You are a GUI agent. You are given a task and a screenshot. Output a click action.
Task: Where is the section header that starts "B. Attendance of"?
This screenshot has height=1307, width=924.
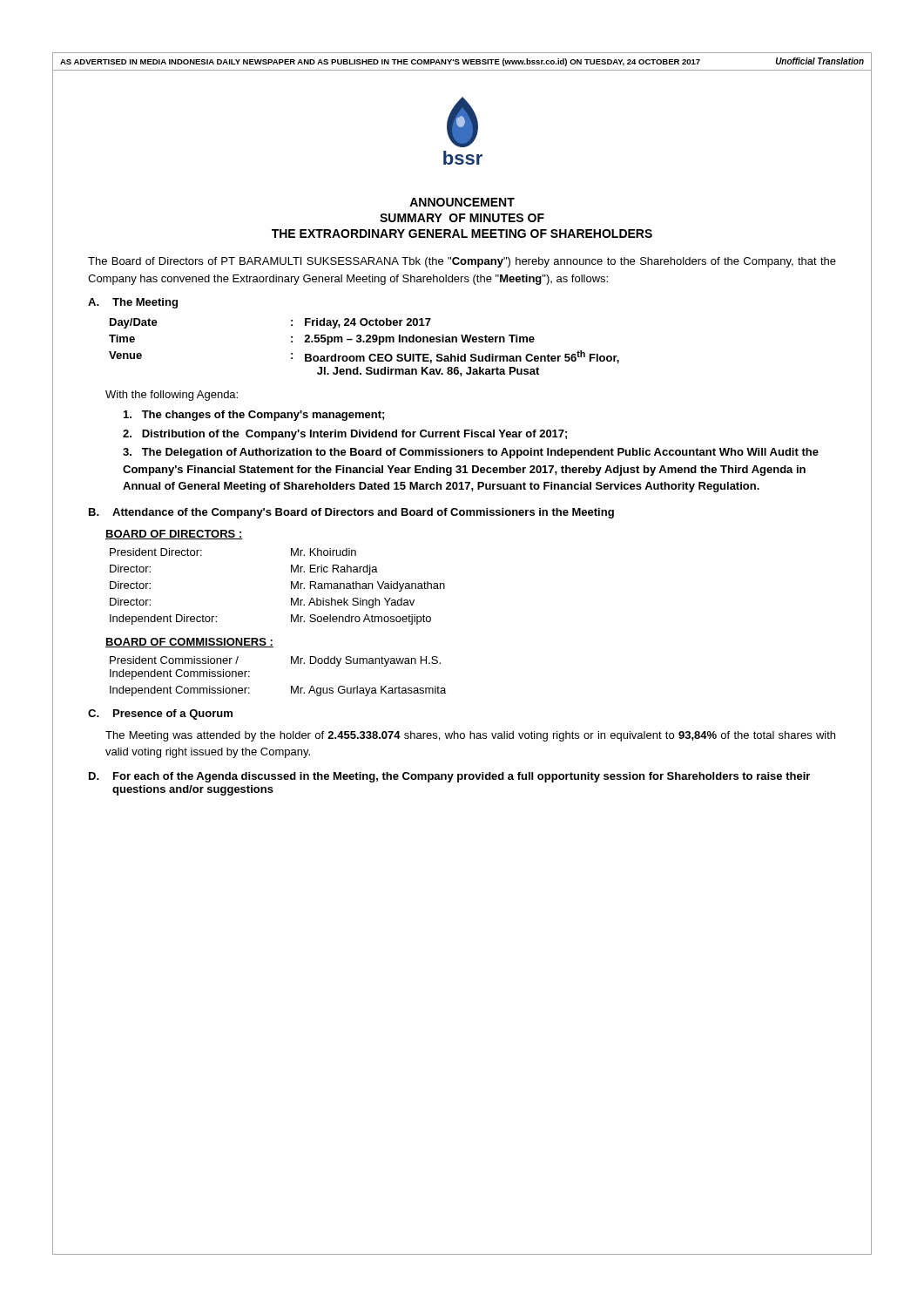351,512
